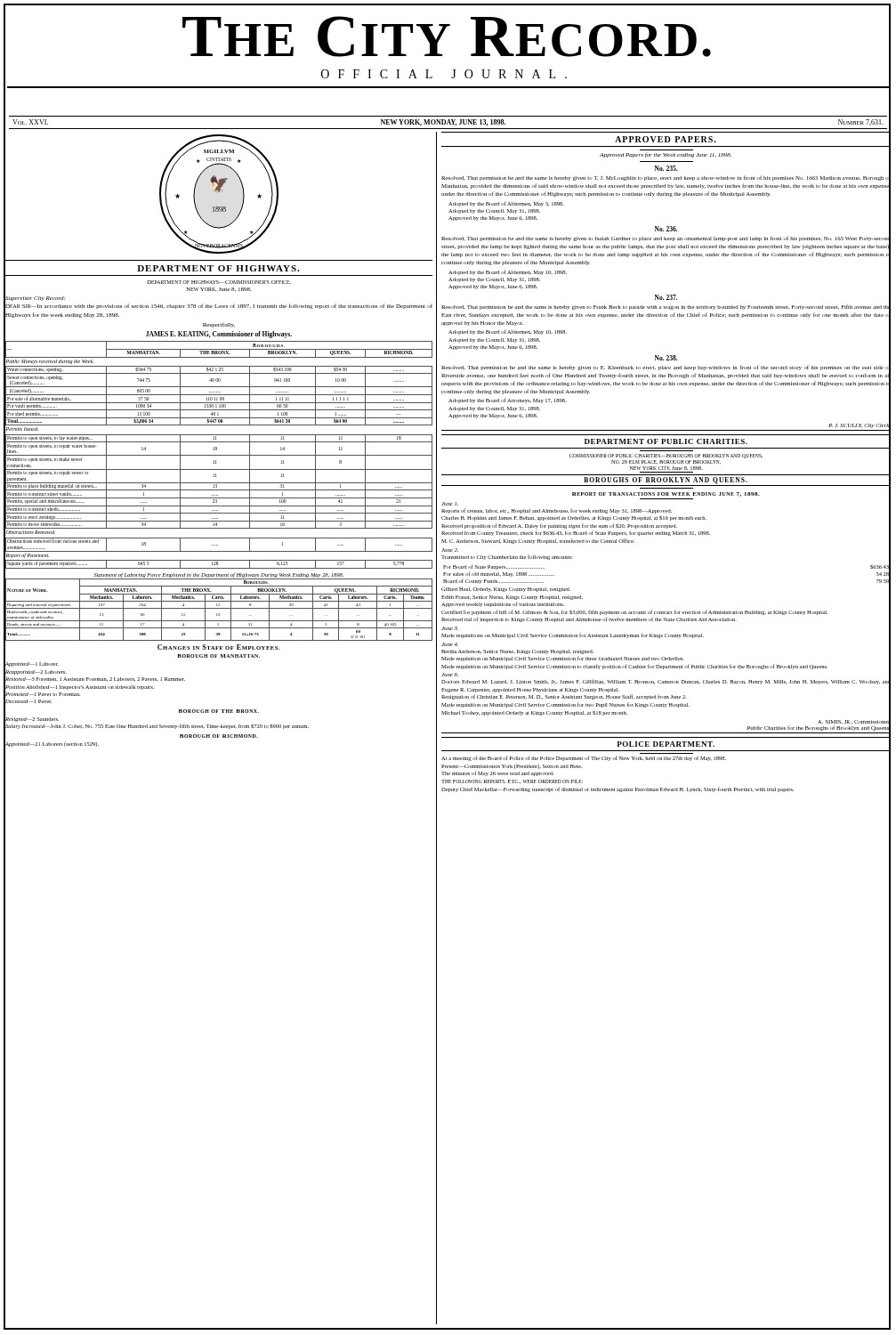This screenshot has height=1335, width=896.
Task: Find the passage starting "Statement of Laboring Force Employed"
Action: click(219, 574)
